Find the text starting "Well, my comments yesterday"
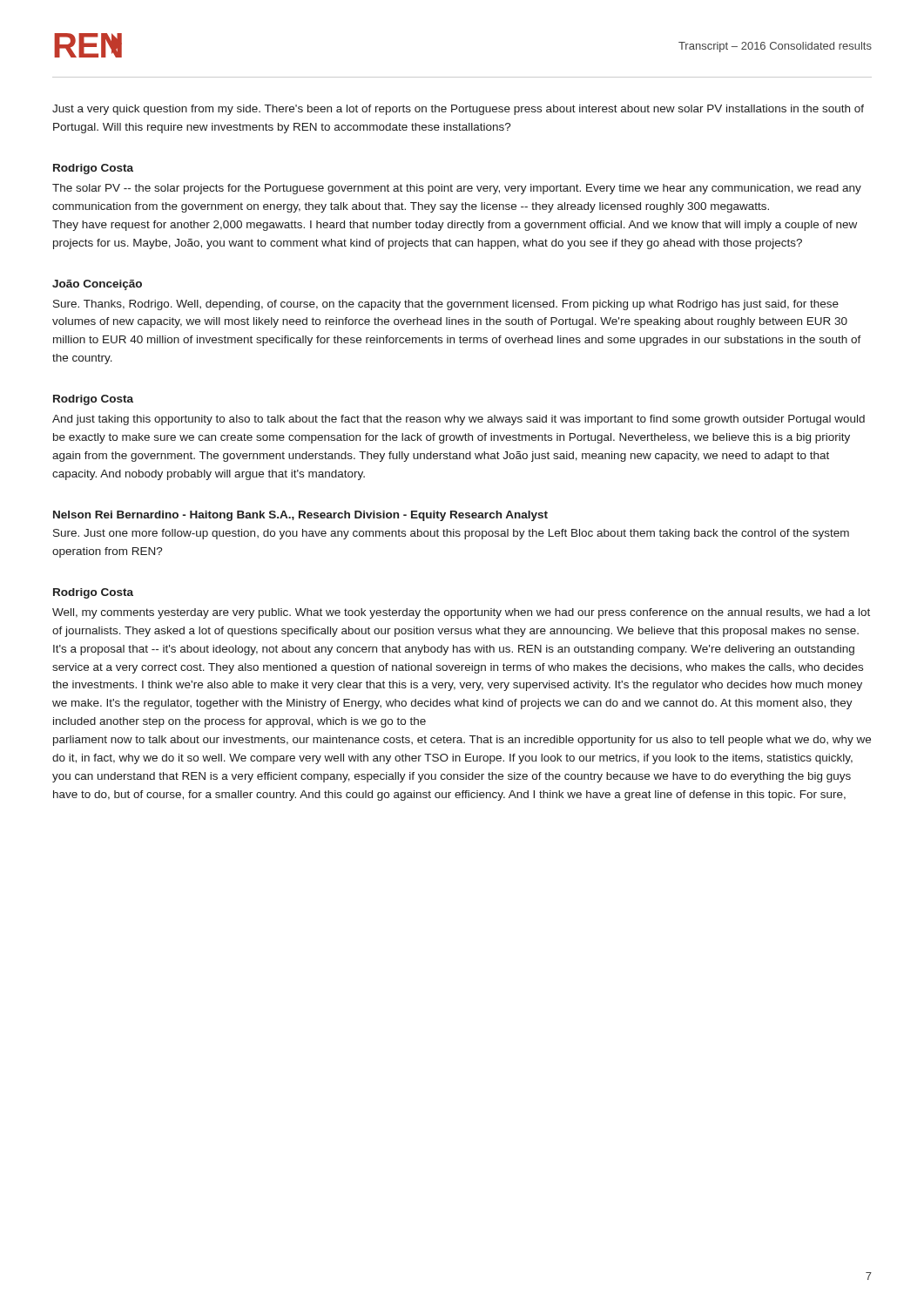 (x=462, y=703)
